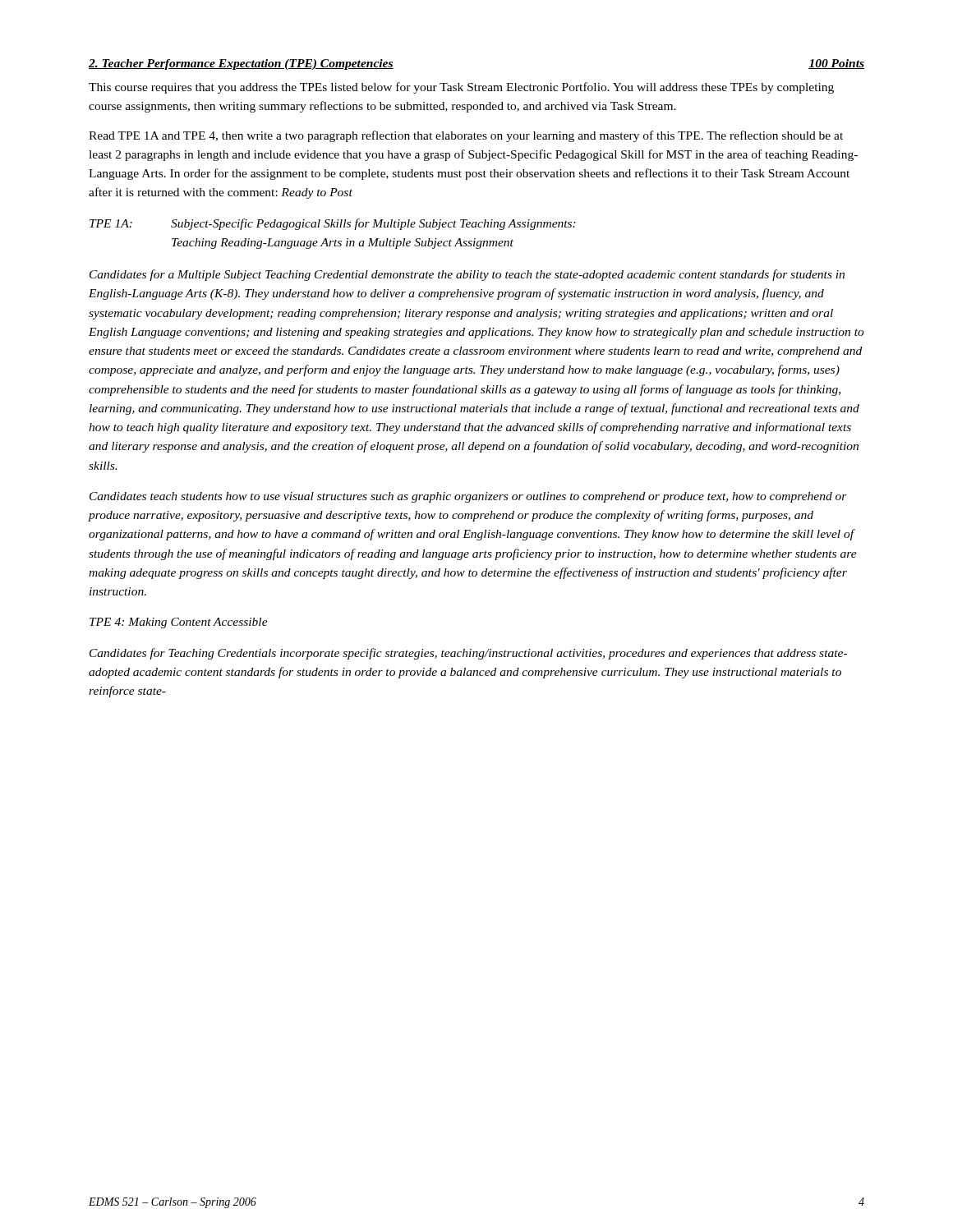
Task: Find the element starting "Read TPE 1A and TPE"
Action: [x=476, y=163]
